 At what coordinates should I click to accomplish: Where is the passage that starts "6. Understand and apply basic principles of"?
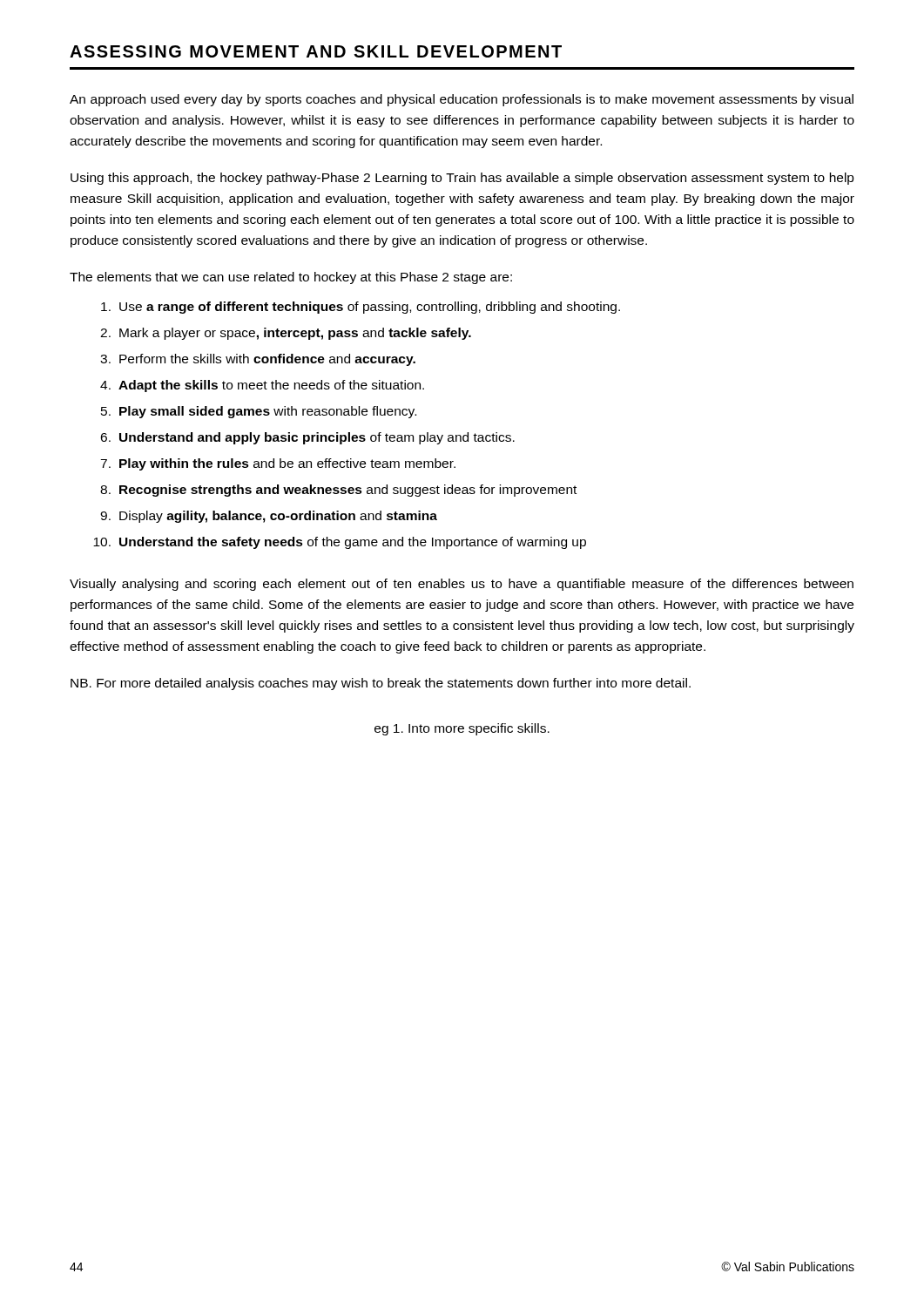coord(471,438)
